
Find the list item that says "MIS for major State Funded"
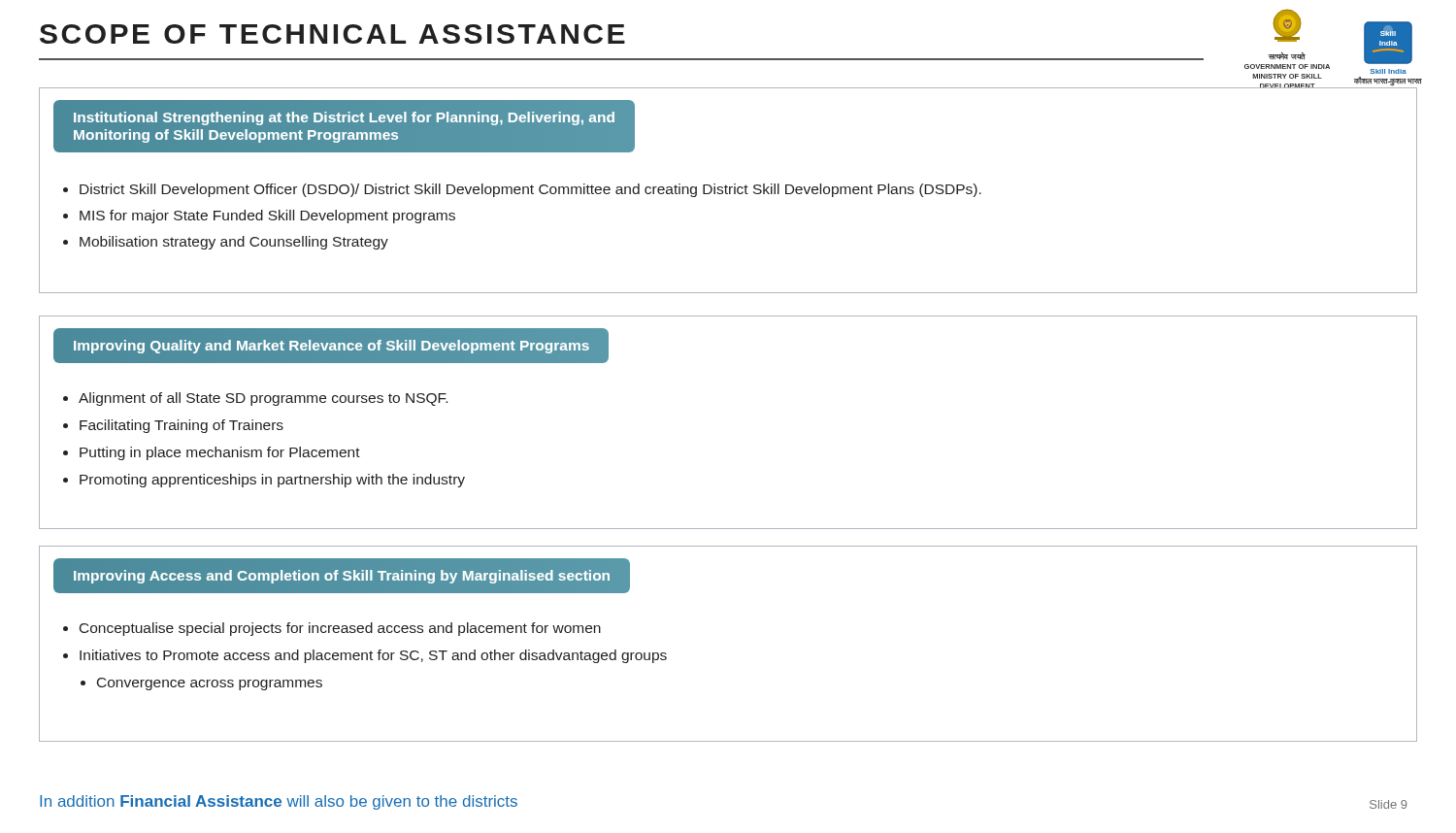pyautogui.click(x=267, y=215)
